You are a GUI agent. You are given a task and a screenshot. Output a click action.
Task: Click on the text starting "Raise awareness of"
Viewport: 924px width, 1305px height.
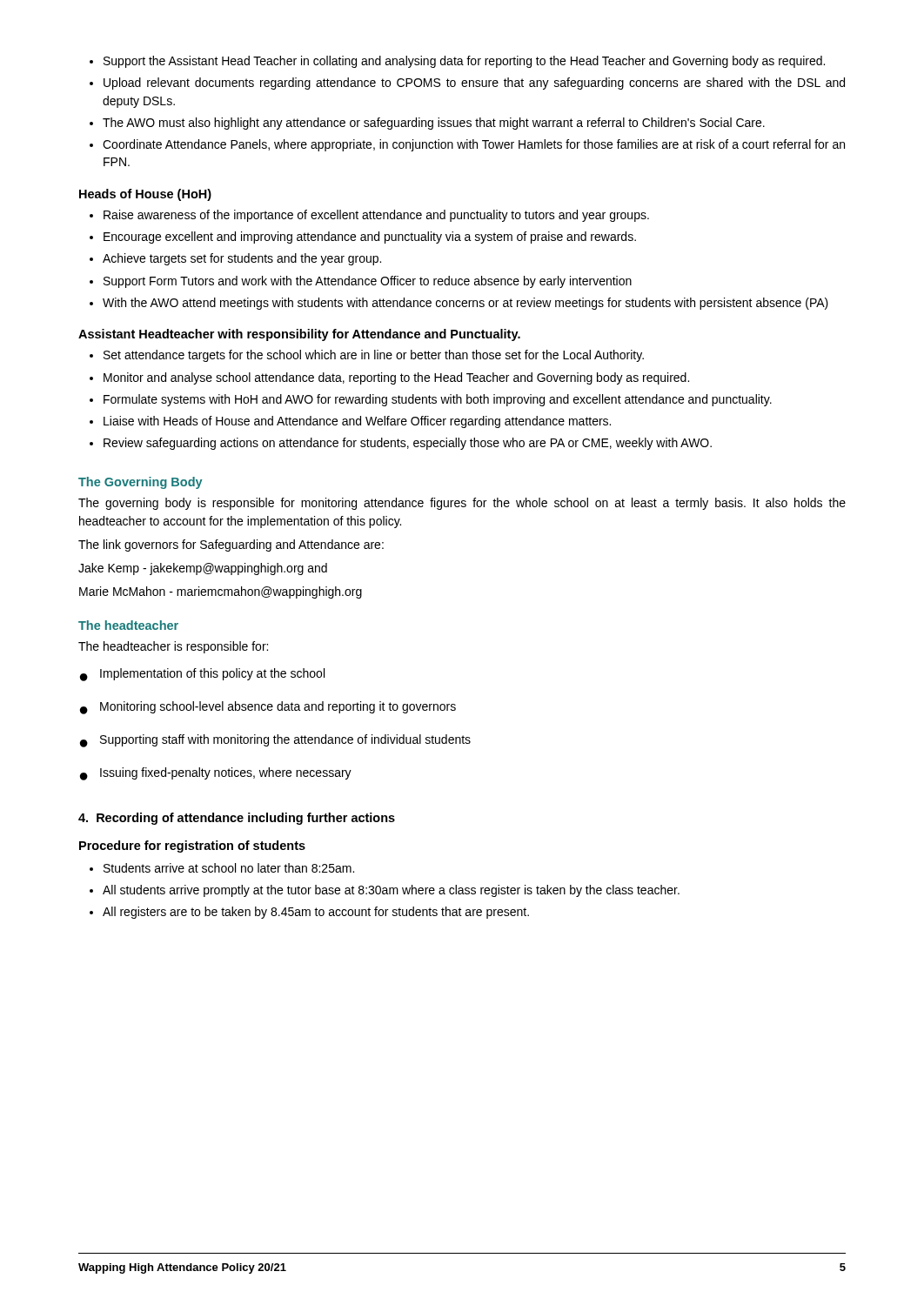(x=369, y=216)
